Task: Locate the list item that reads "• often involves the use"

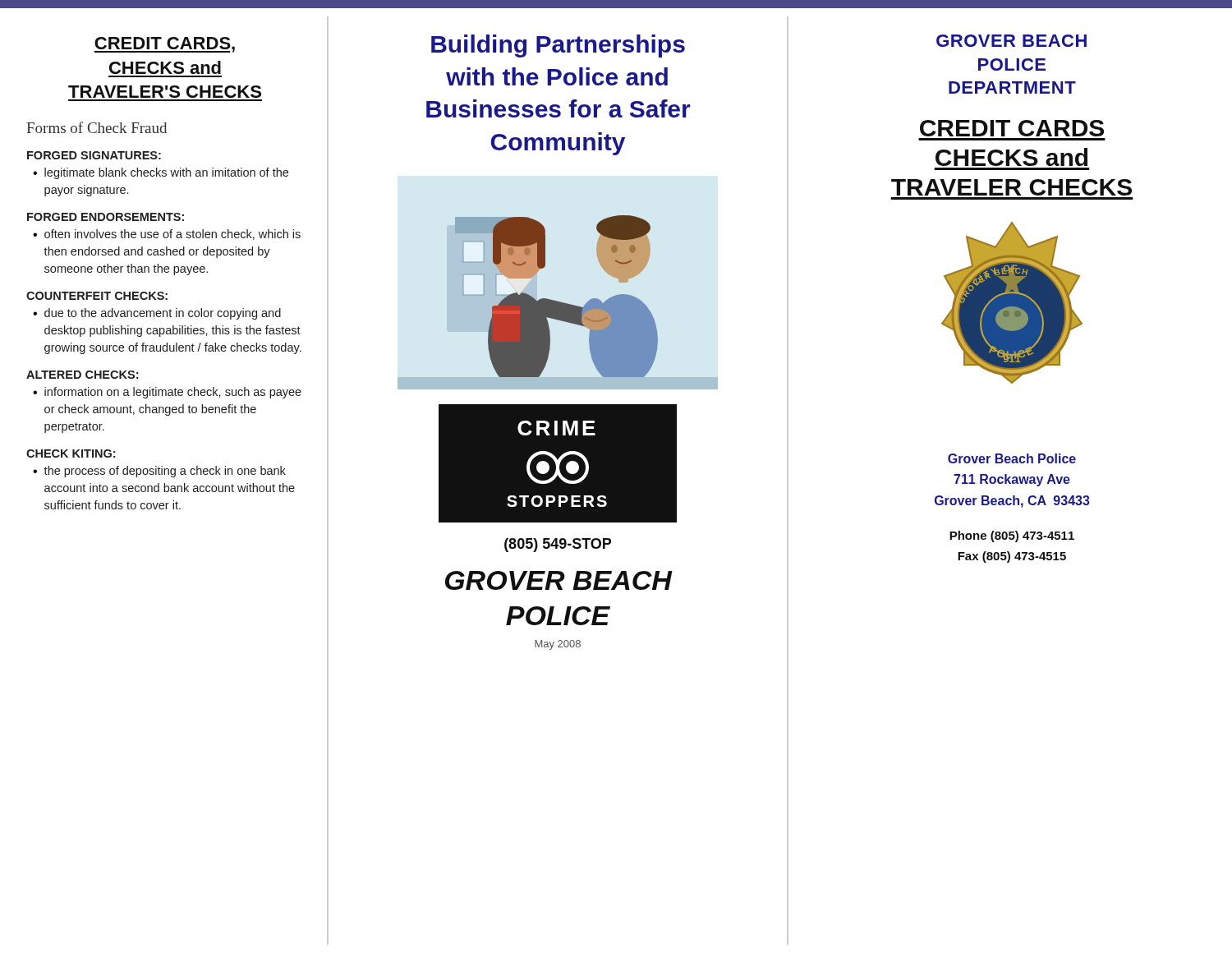Action: [x=168, y=252]
